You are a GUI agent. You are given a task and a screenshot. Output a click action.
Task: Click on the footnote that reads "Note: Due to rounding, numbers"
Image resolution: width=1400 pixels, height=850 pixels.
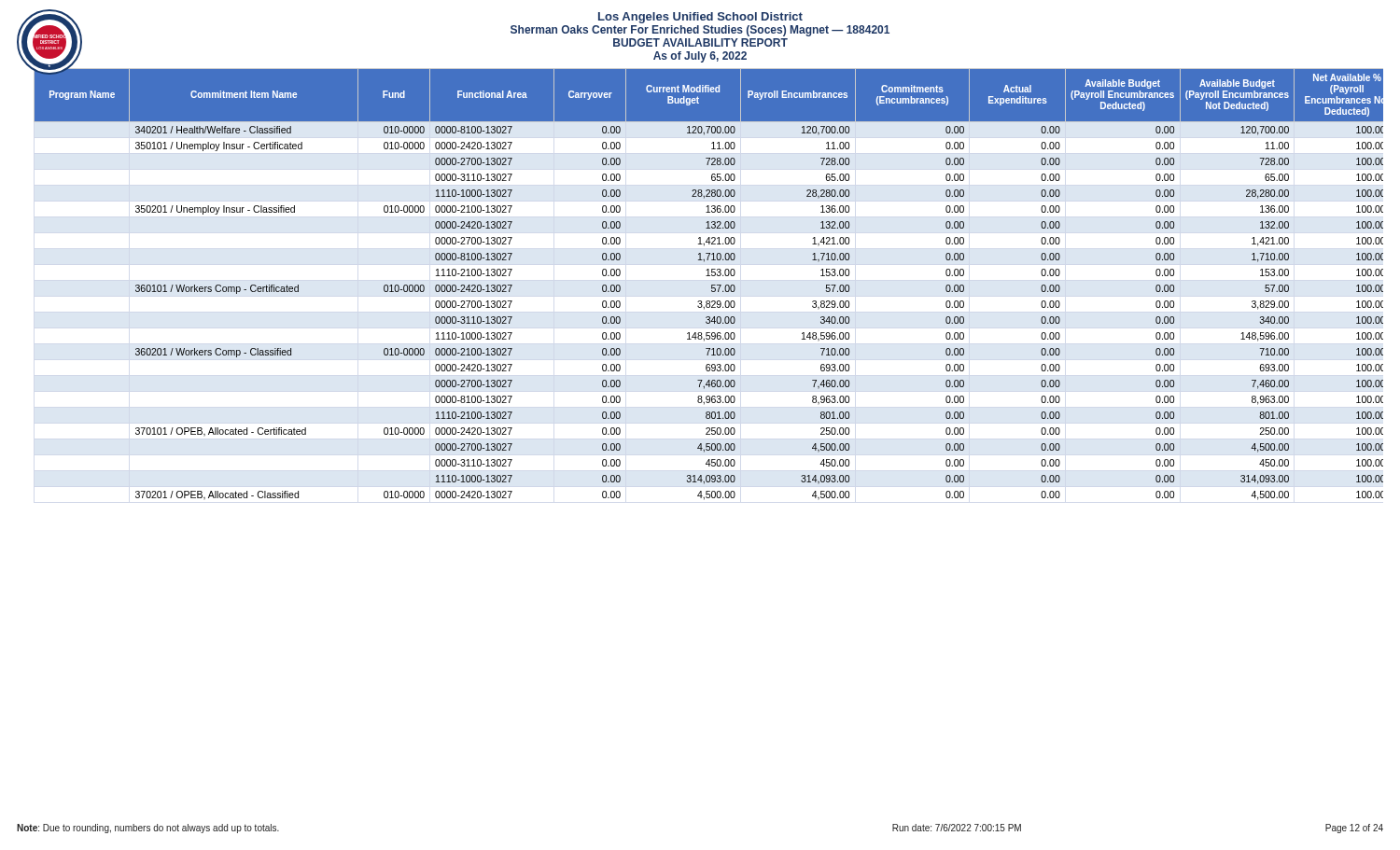click(148, 828)
